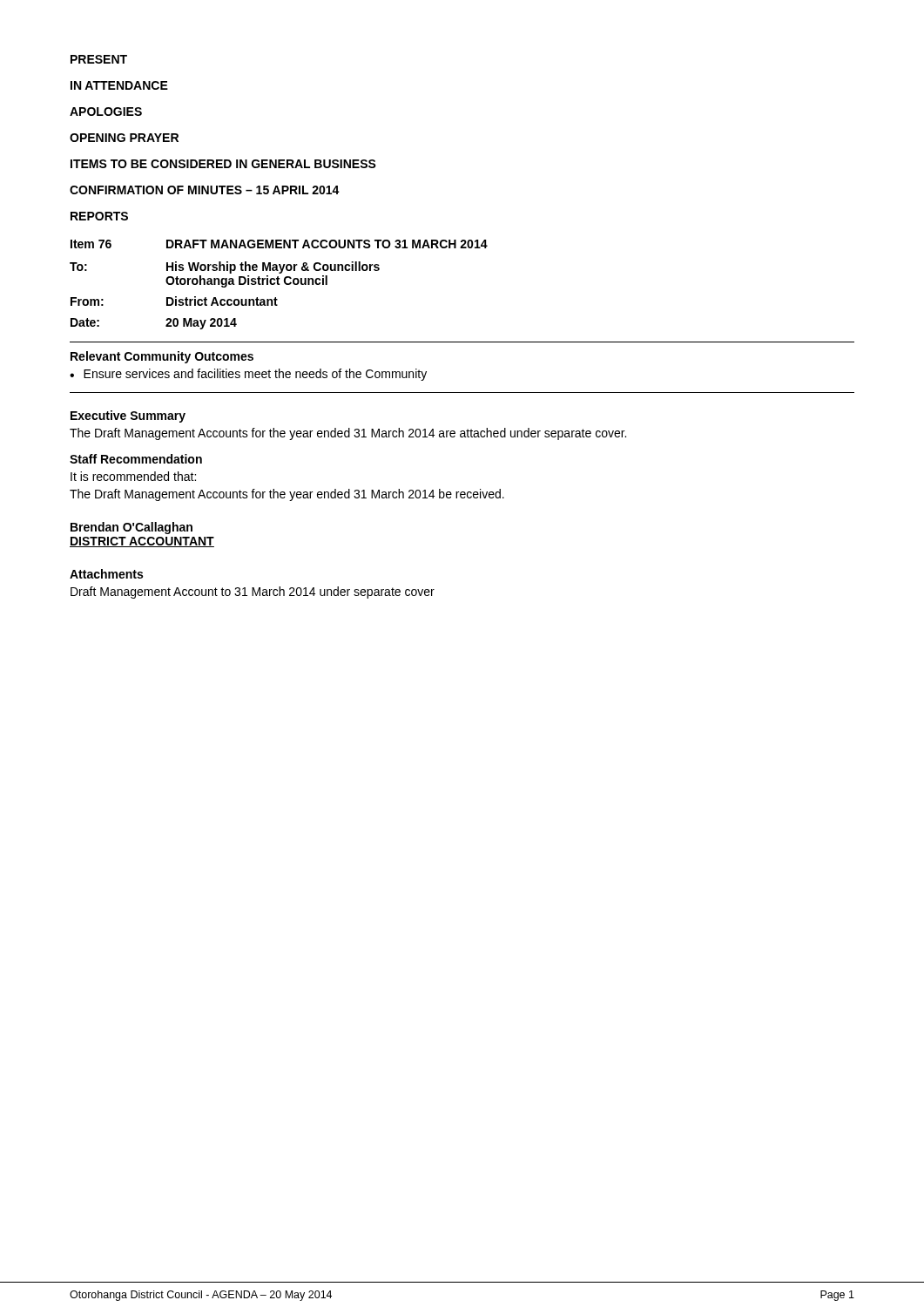Find the text block starting "ITEMS TO BE CONSIDERED IN GENERAL BUSINESS"
Viewport: 924px width, 1307px height.
tap(223, 164)
